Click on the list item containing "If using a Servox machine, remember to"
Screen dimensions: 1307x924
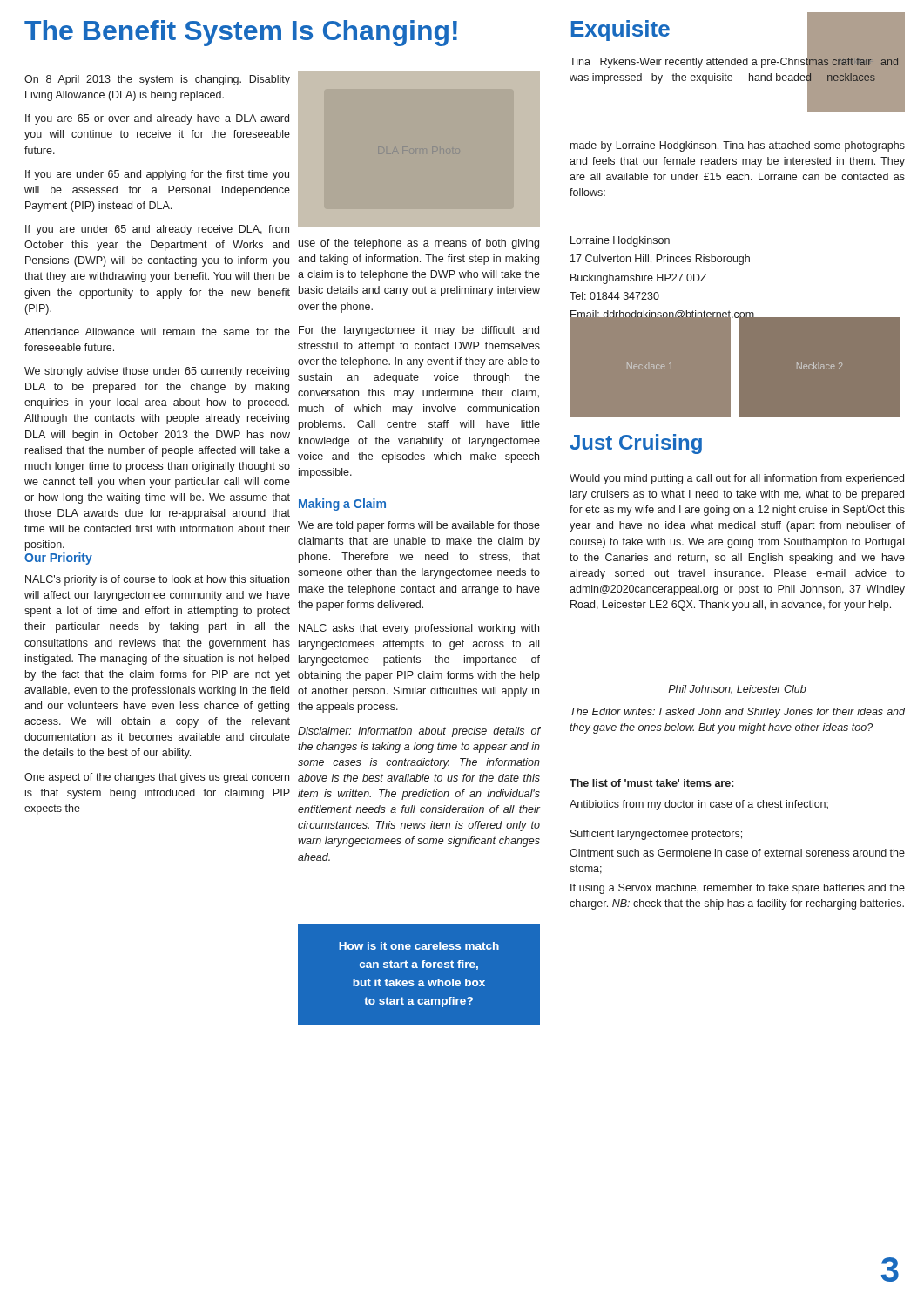pyautogui.click(x=737, y=896)
